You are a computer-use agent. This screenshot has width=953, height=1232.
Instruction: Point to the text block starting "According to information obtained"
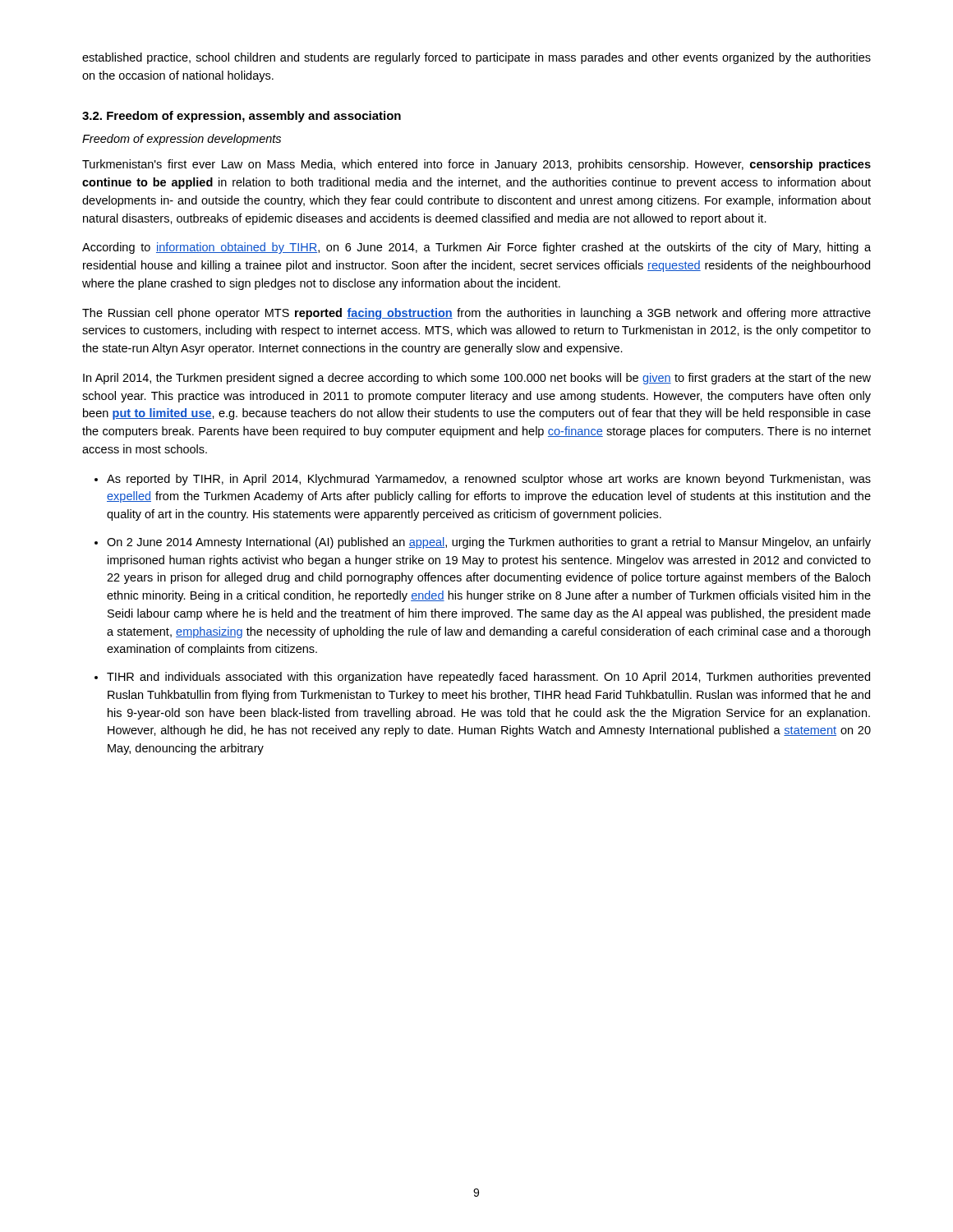pyautogui.click(x=476, y=265)
